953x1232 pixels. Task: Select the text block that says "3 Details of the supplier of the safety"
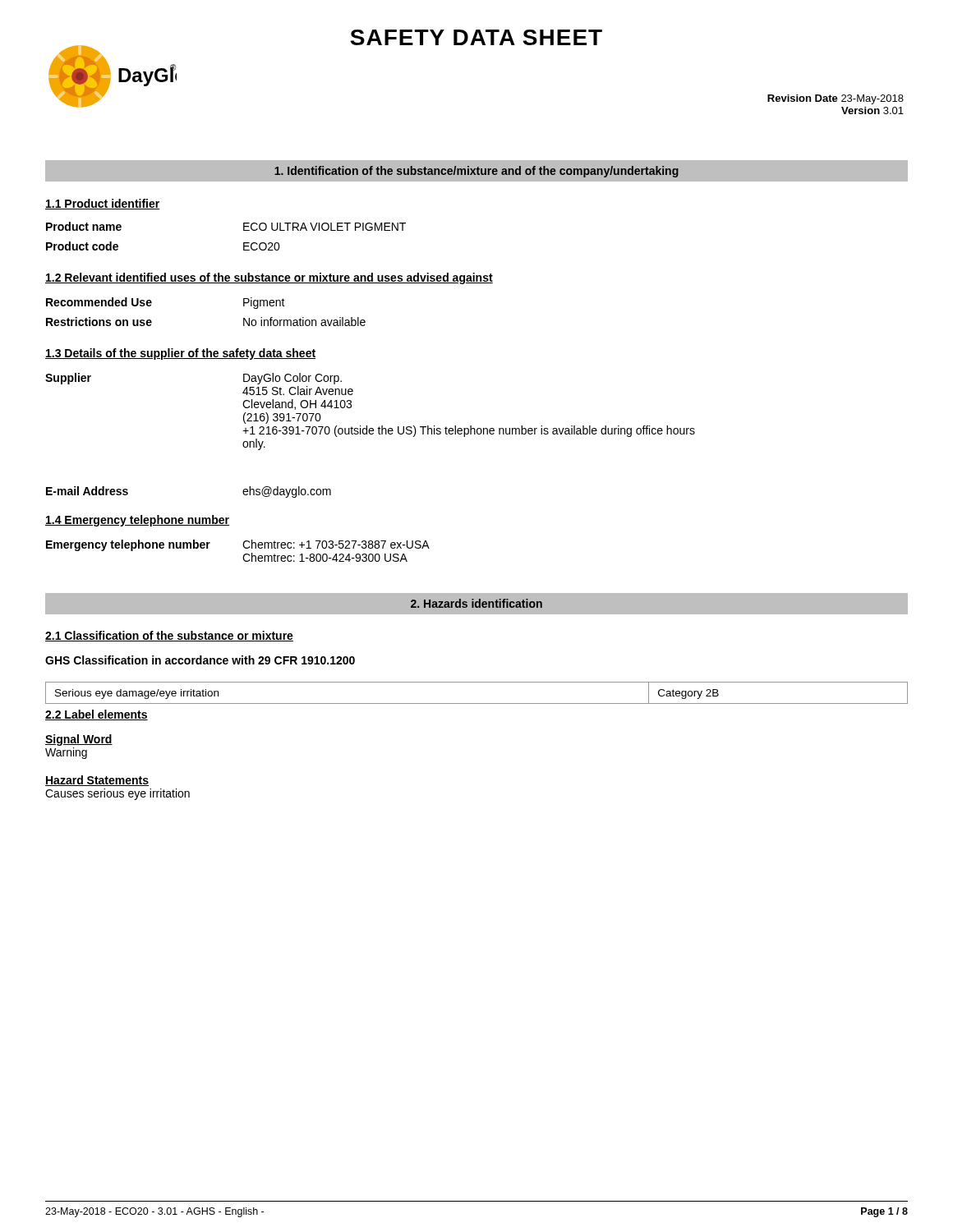tap(180, 353)
